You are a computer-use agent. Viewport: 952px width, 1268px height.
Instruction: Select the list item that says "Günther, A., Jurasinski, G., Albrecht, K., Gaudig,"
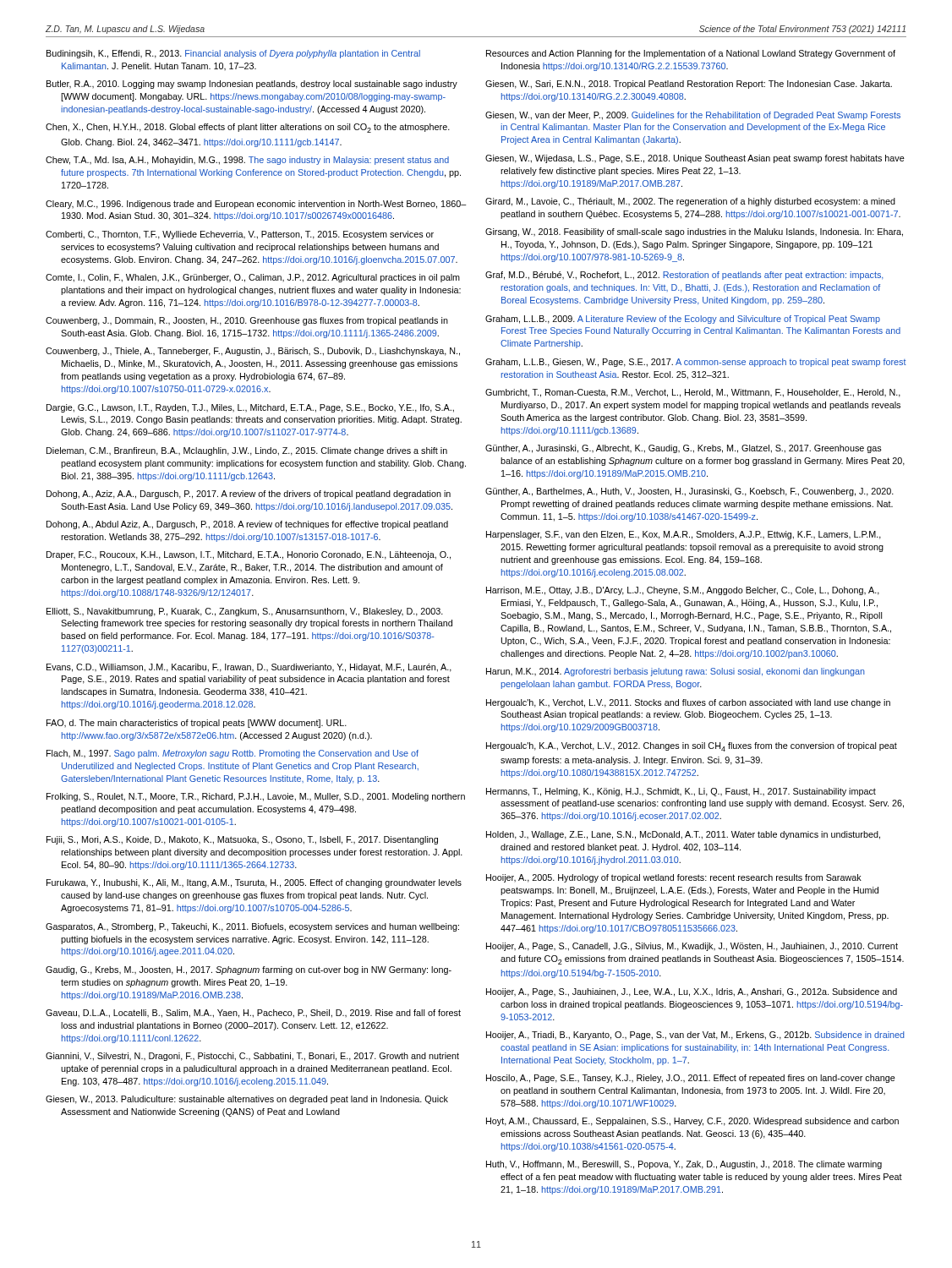695,461
